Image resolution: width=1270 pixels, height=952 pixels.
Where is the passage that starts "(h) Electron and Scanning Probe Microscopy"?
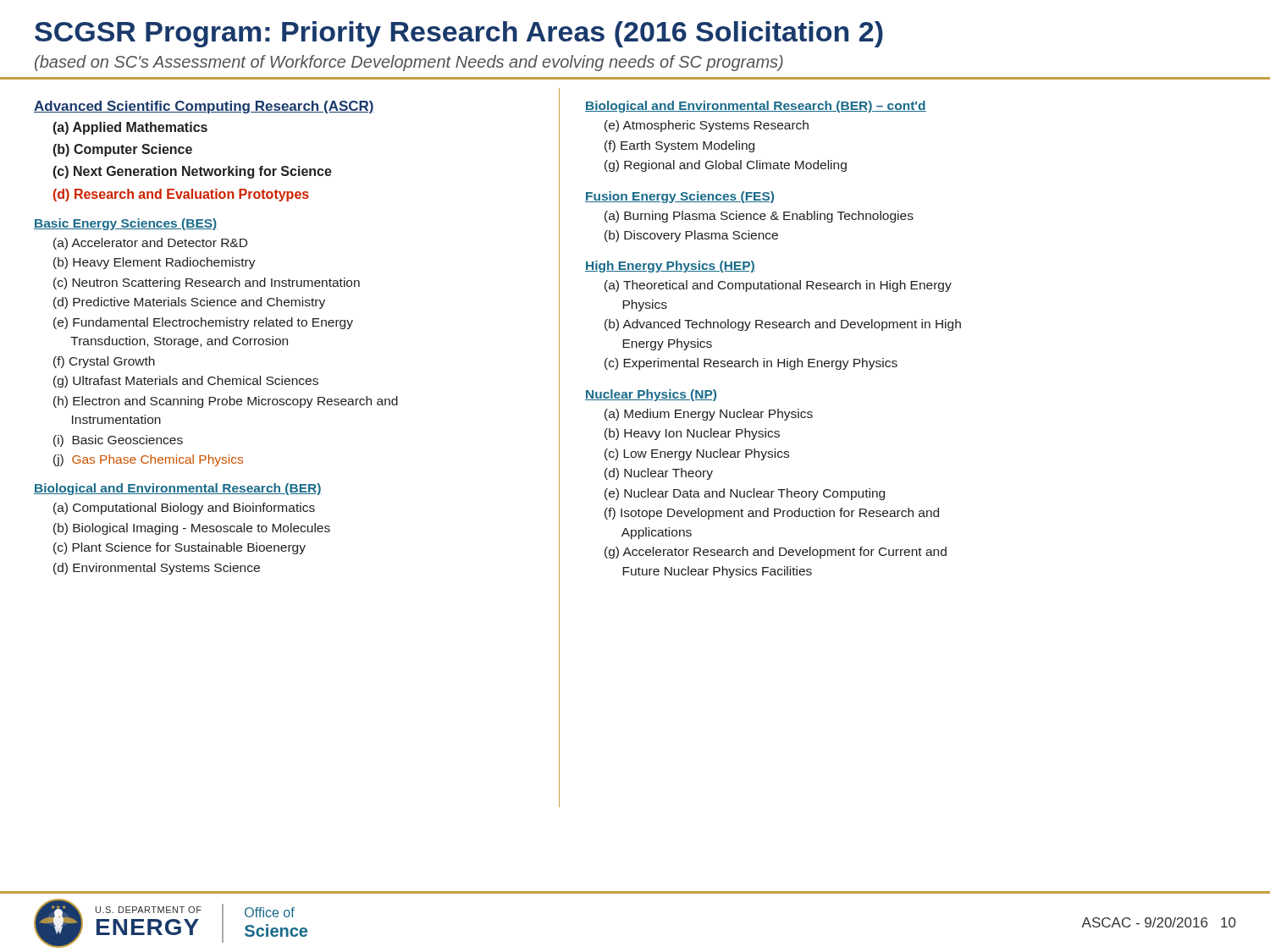pos(297,410)
